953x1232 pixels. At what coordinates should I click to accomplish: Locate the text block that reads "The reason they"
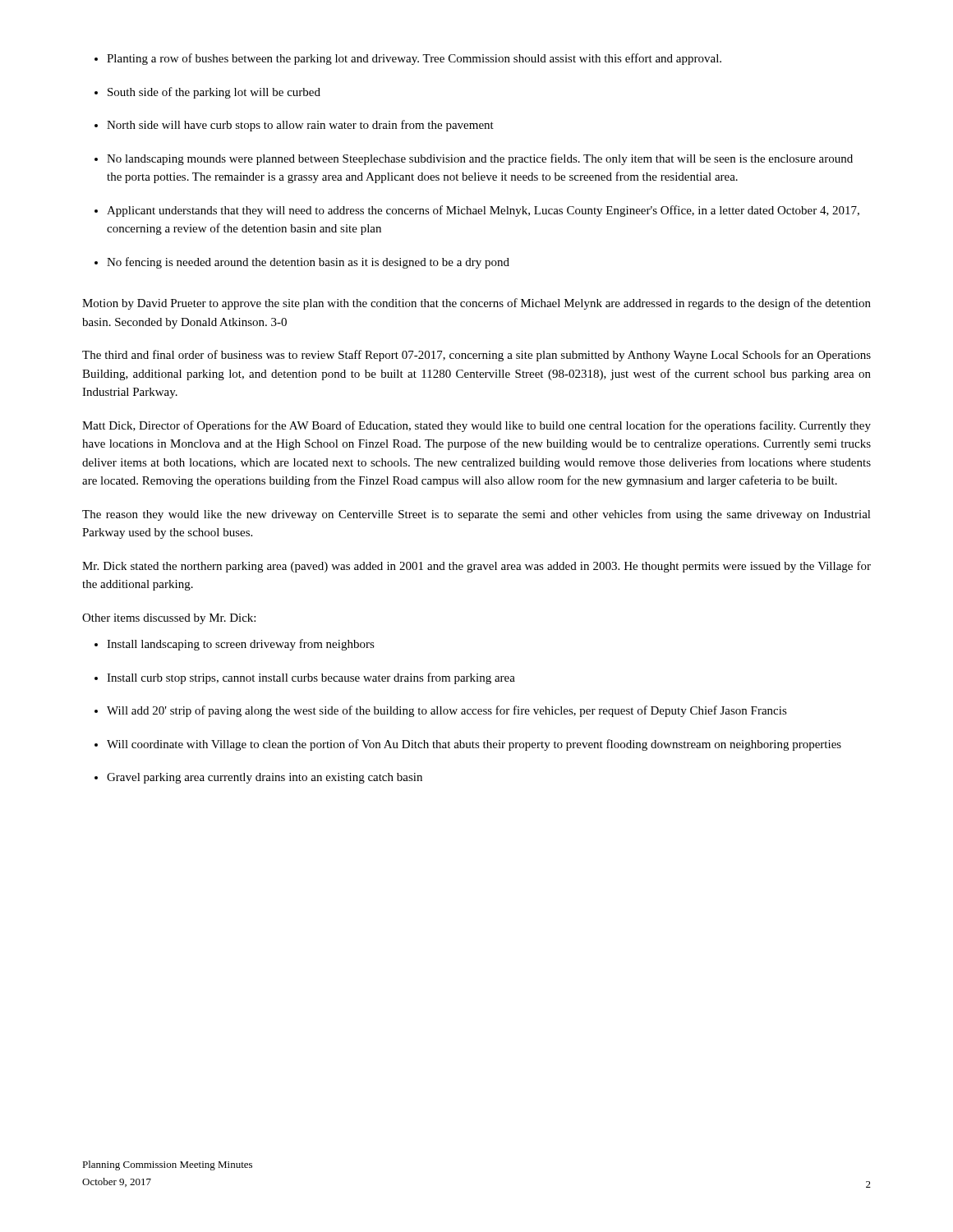tap(476, 523)
